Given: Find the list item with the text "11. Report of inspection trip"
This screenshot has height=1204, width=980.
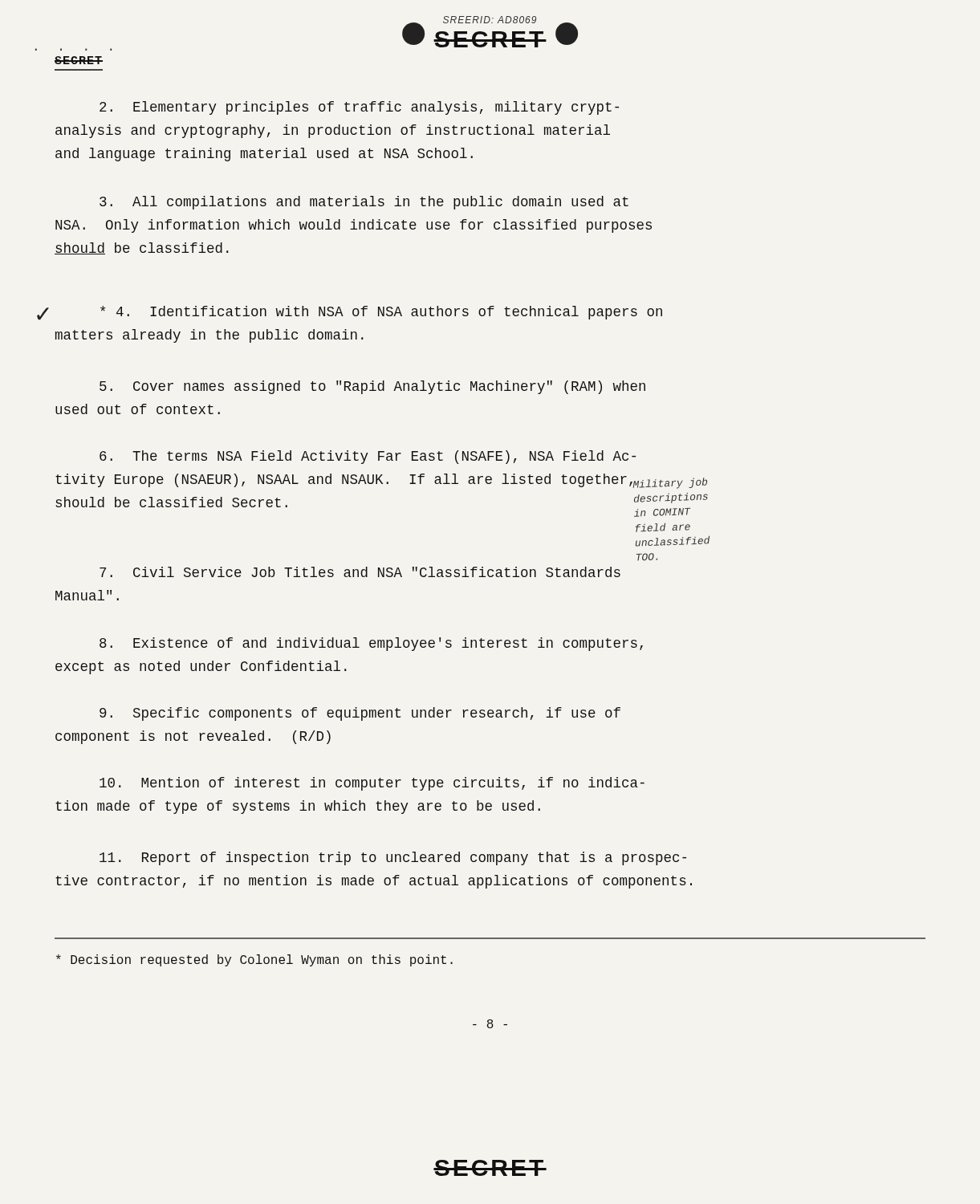Looking at the screenshot, I should [x=490, y=870].
